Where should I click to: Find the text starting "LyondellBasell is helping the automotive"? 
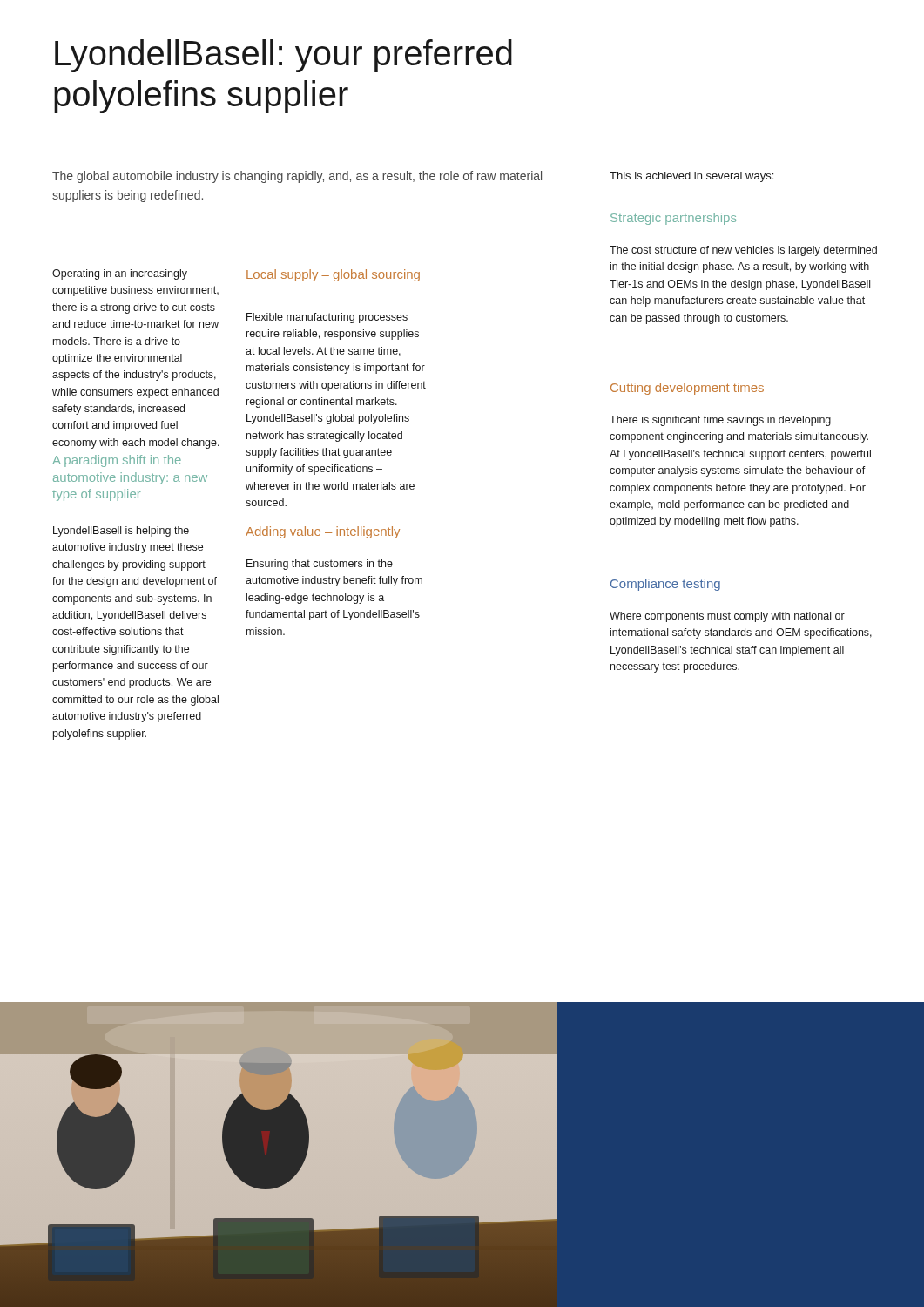[136, 632]
